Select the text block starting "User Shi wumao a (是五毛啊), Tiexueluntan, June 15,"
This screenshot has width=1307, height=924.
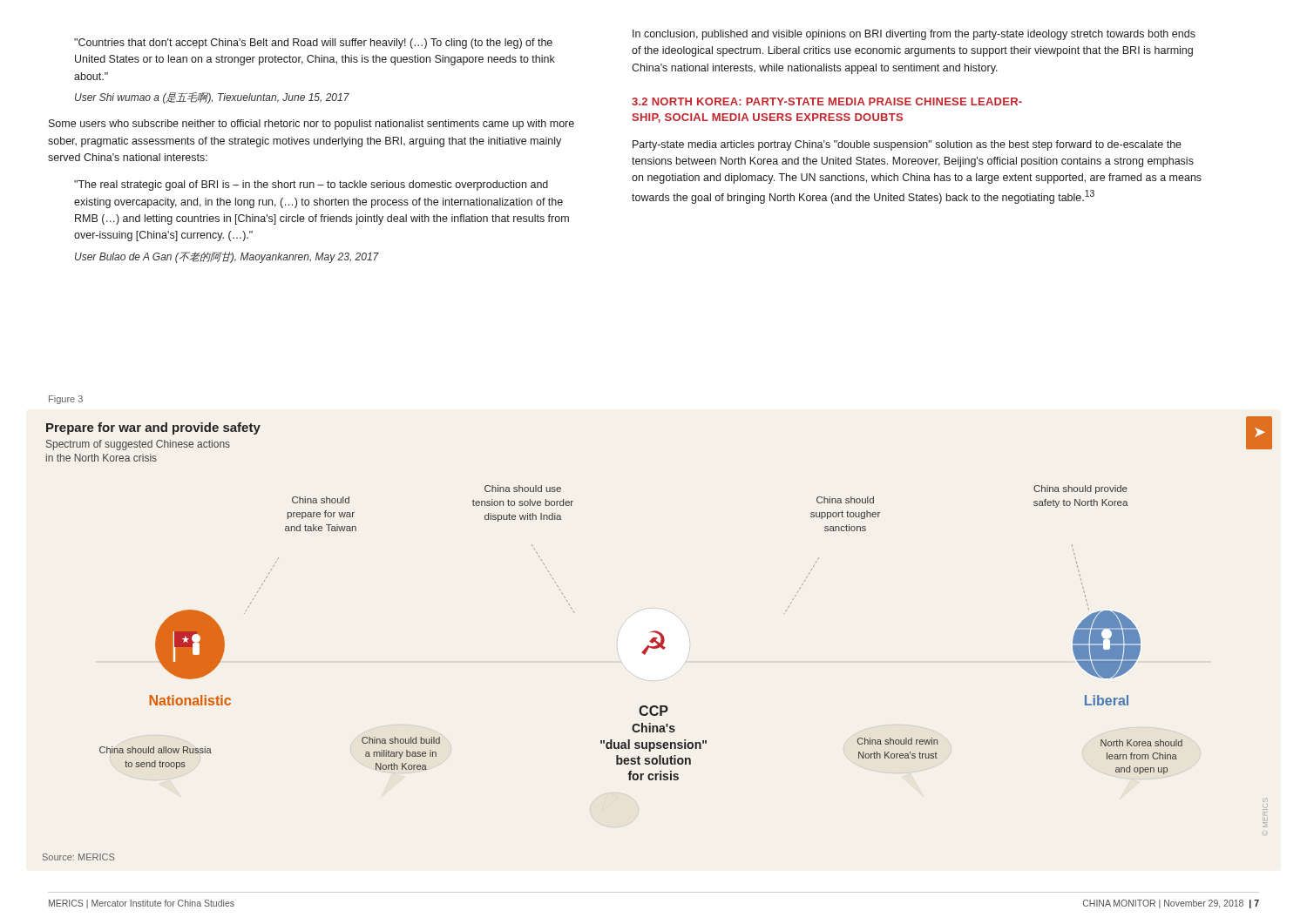tap(211, 98)
